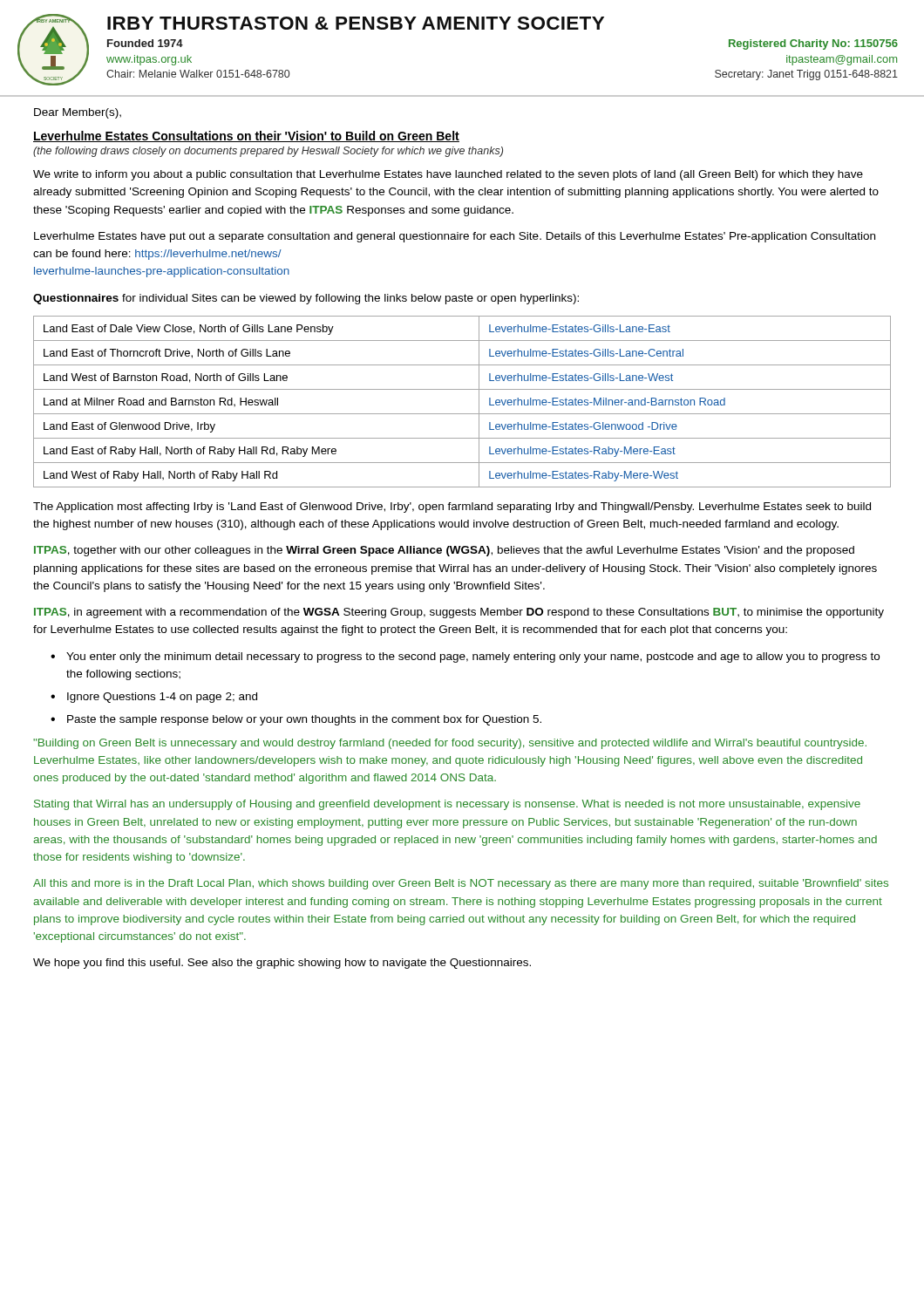Navigate to the element starting "ITPAS, in agreement"
Screen dimensions: 1308x924
tap(458, 621)
